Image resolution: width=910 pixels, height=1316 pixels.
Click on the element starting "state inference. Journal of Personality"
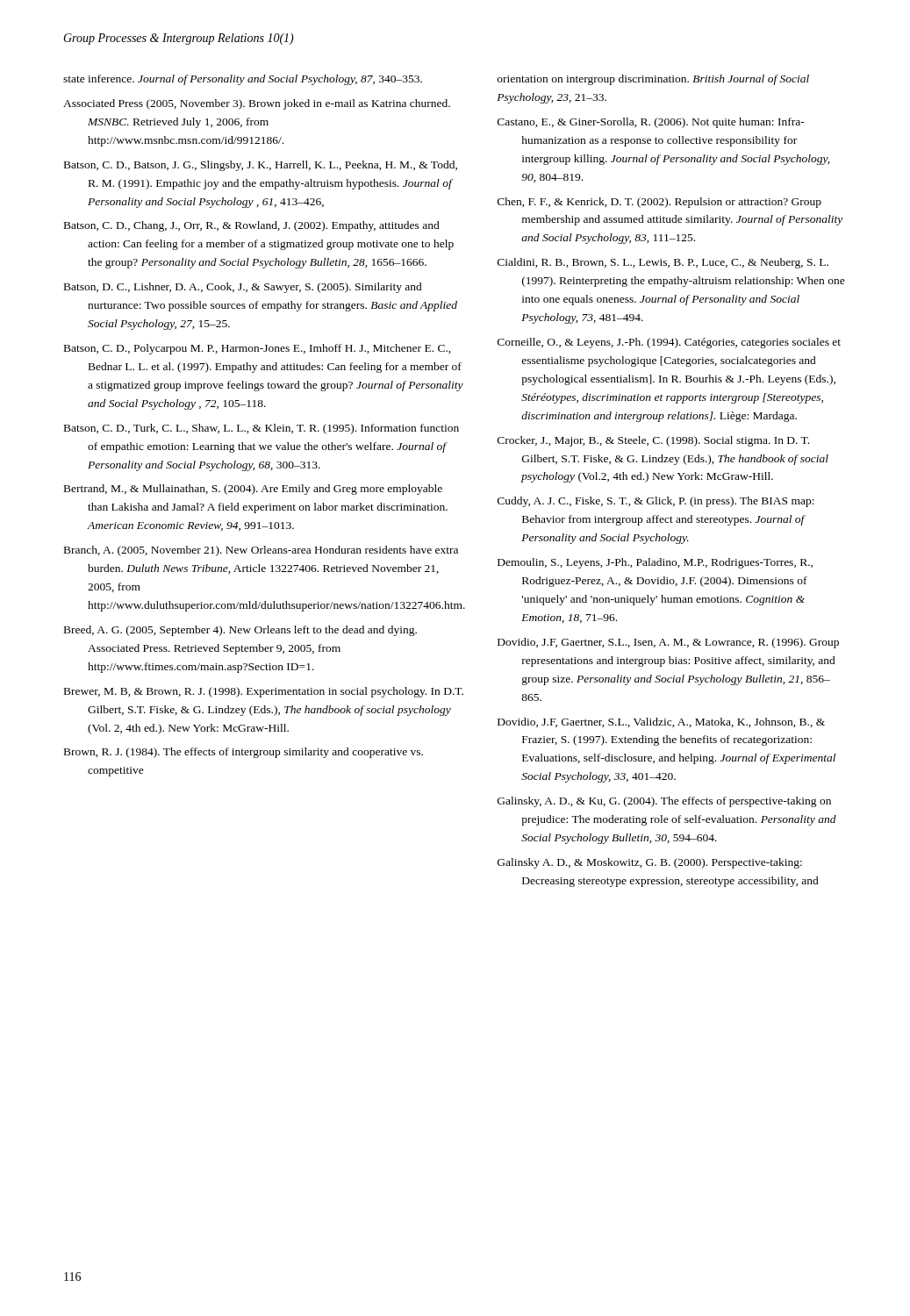click(243, 79)
